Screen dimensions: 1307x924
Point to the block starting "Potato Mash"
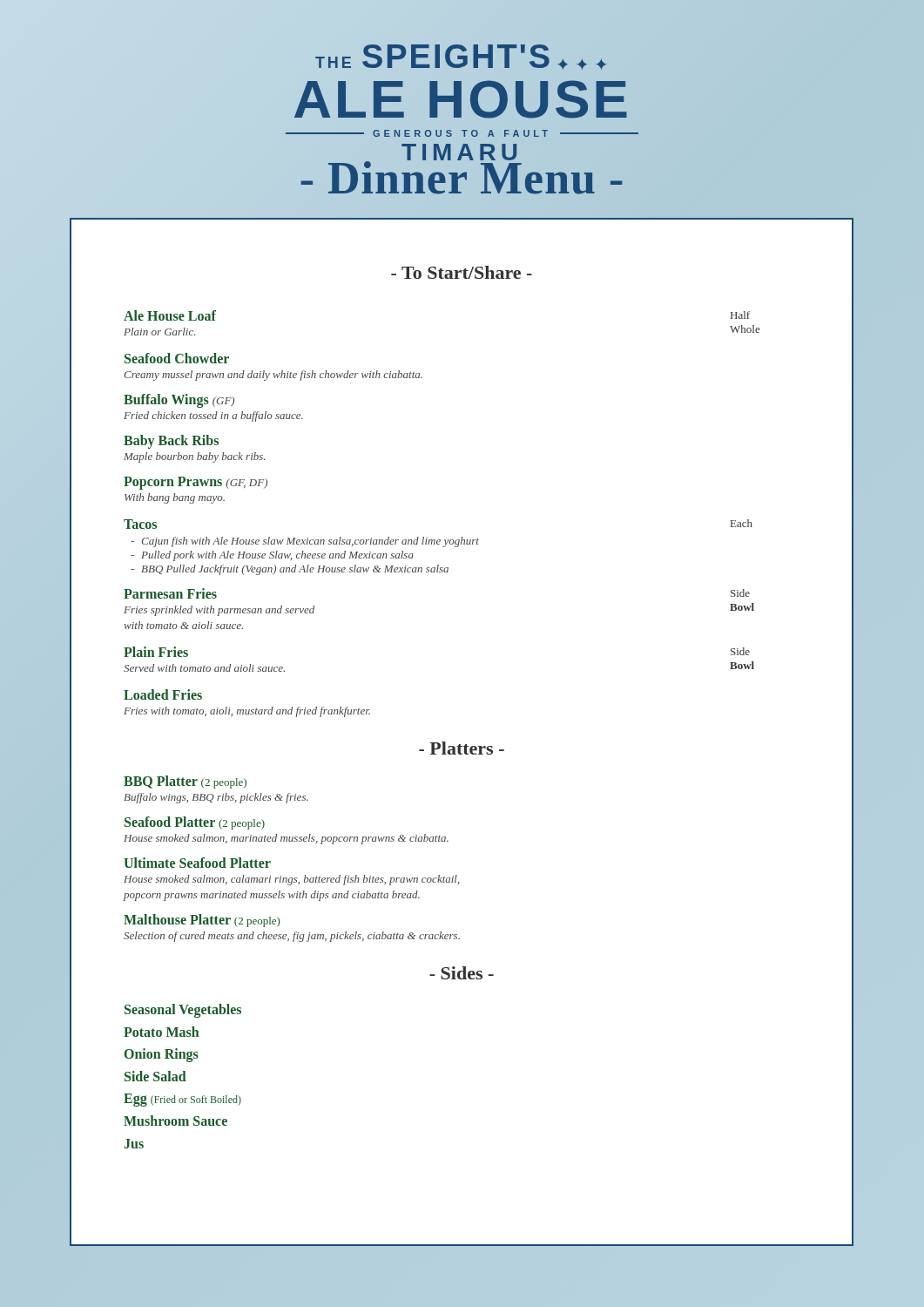161,1032
